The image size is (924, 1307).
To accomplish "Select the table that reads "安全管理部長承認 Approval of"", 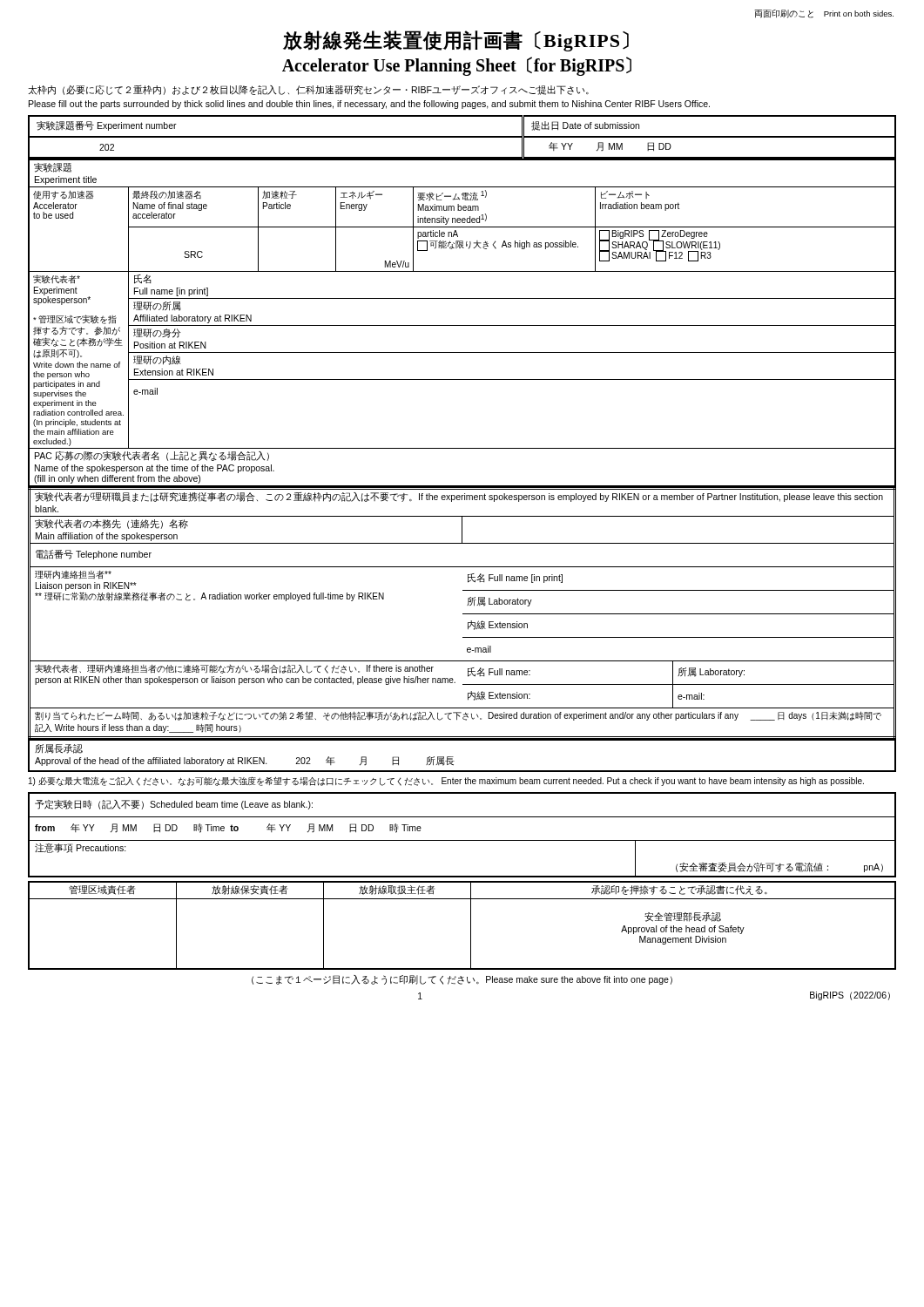I will (462, 925).
